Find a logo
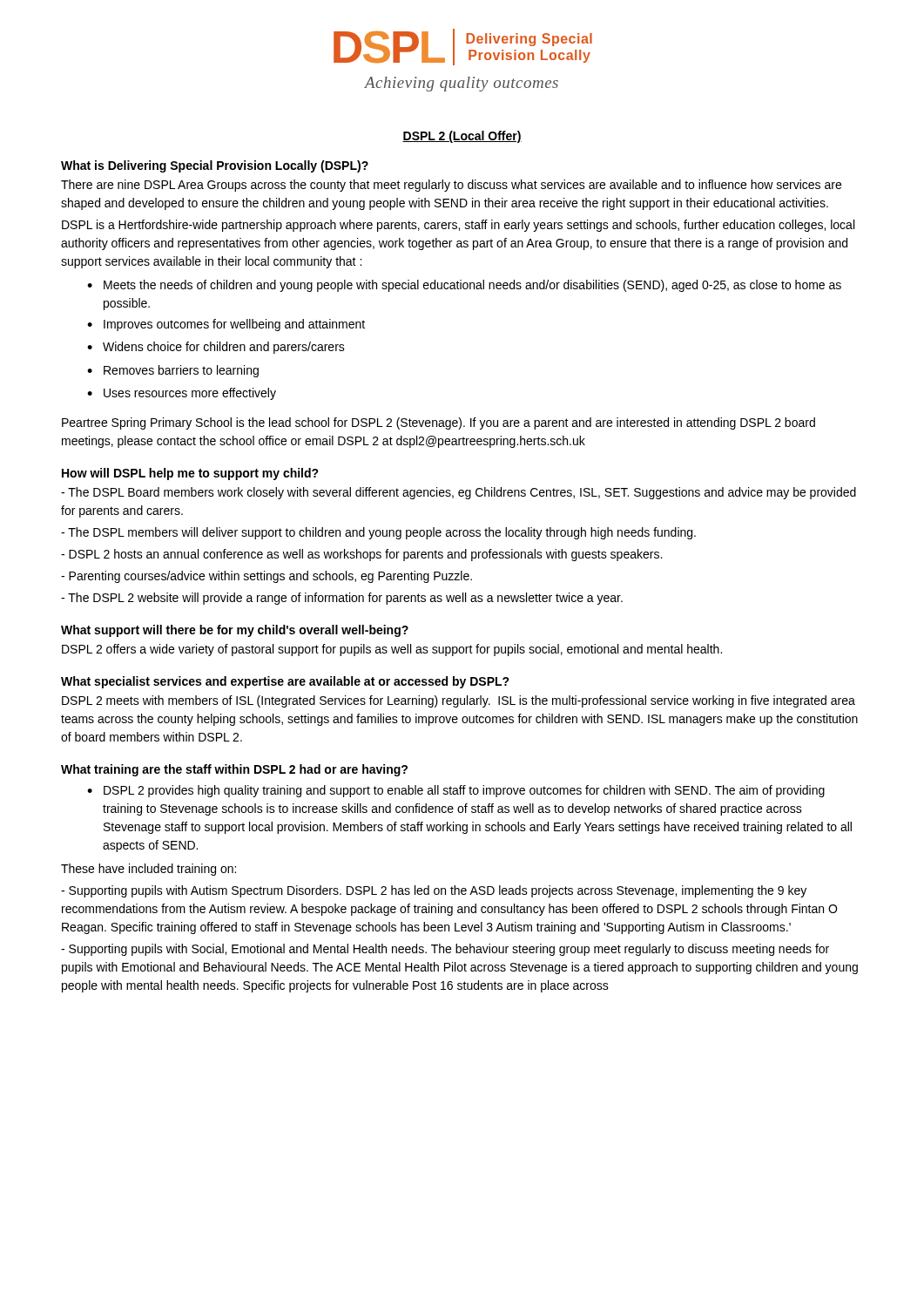The width and height of the screenshot is (924, 1307). coord(462,51)
